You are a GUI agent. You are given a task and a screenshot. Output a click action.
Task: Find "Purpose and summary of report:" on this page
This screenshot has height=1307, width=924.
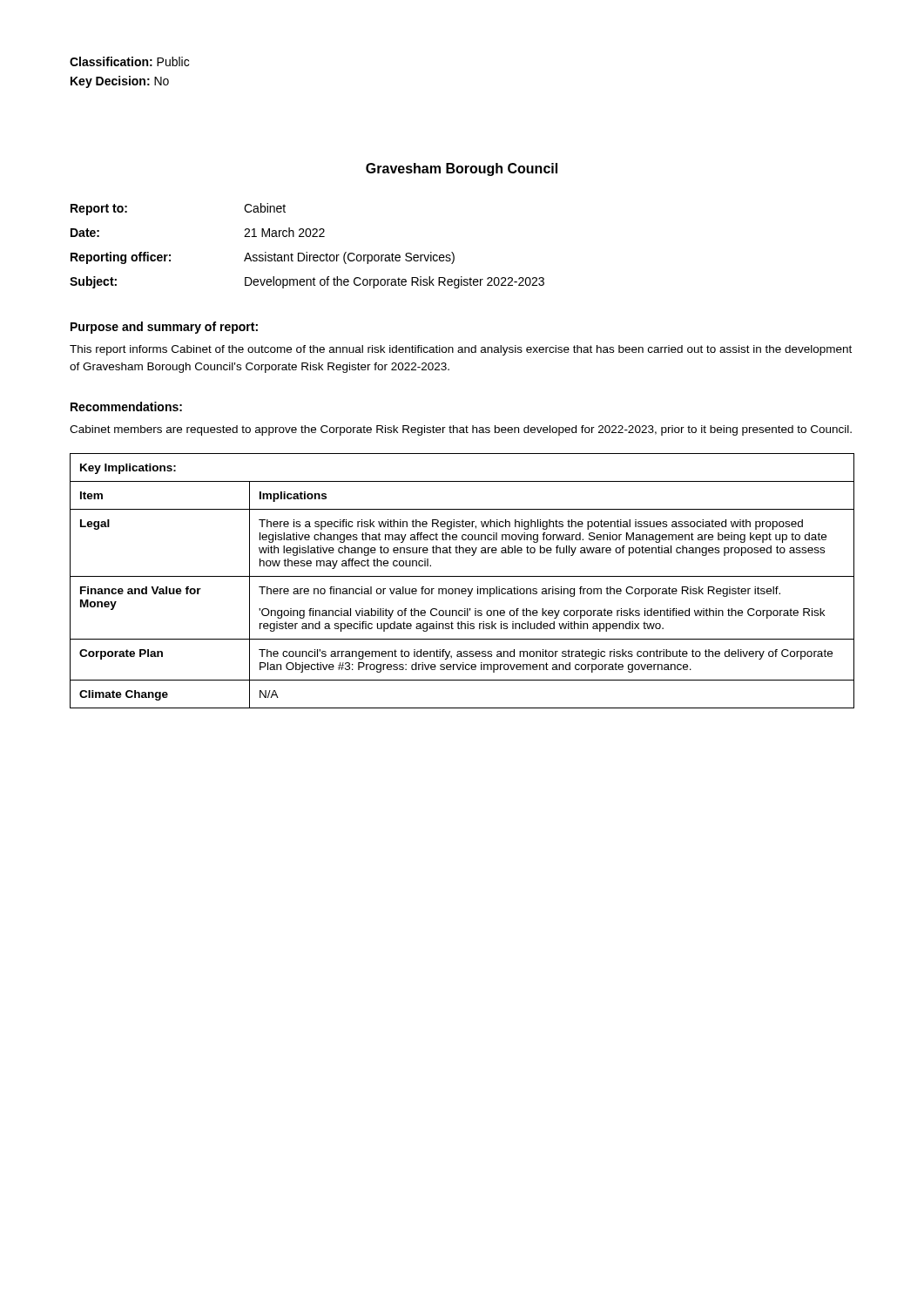click(164, 327)
